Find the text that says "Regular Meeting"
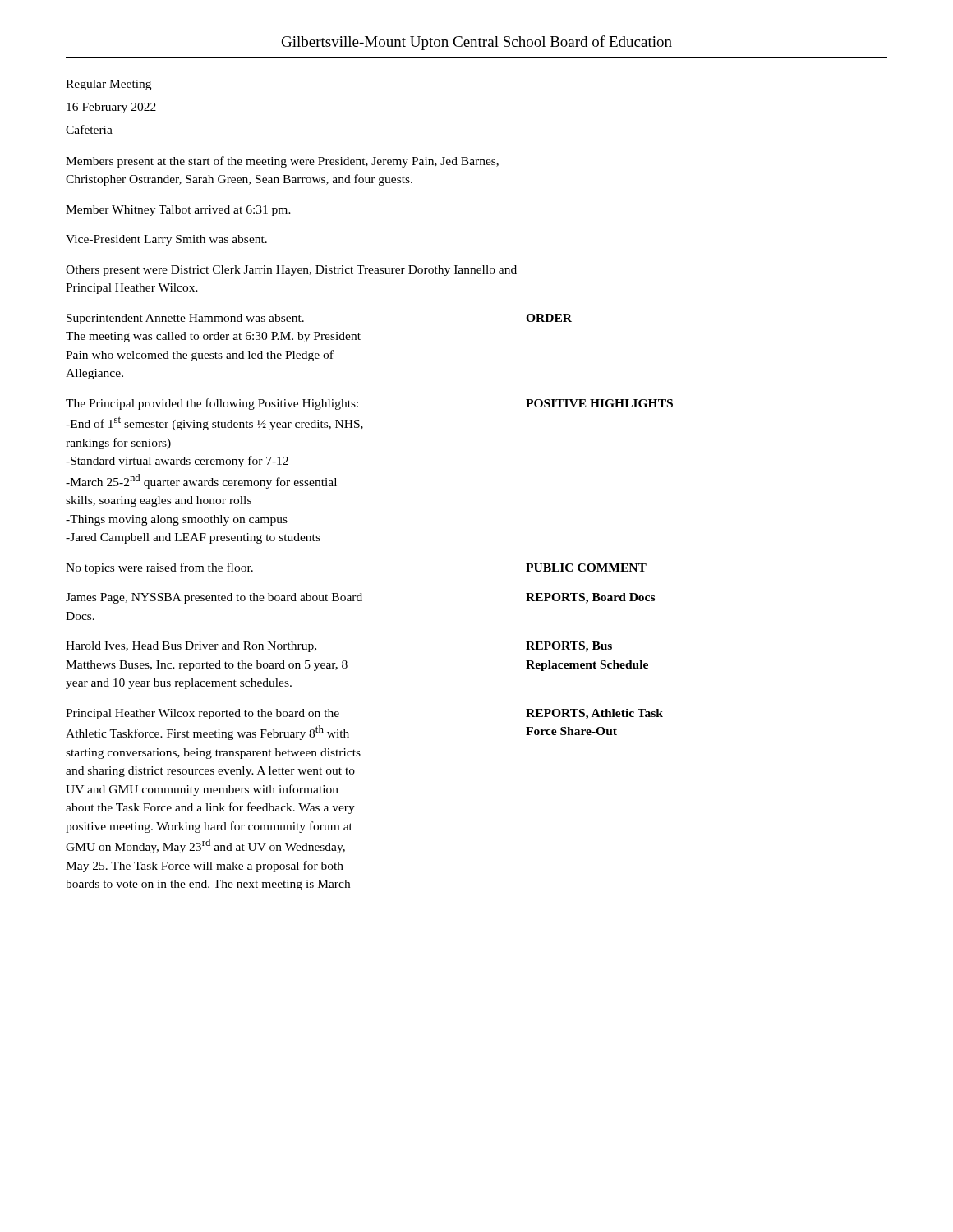Screen dimensions: 1232x953 tap(109, 83)
